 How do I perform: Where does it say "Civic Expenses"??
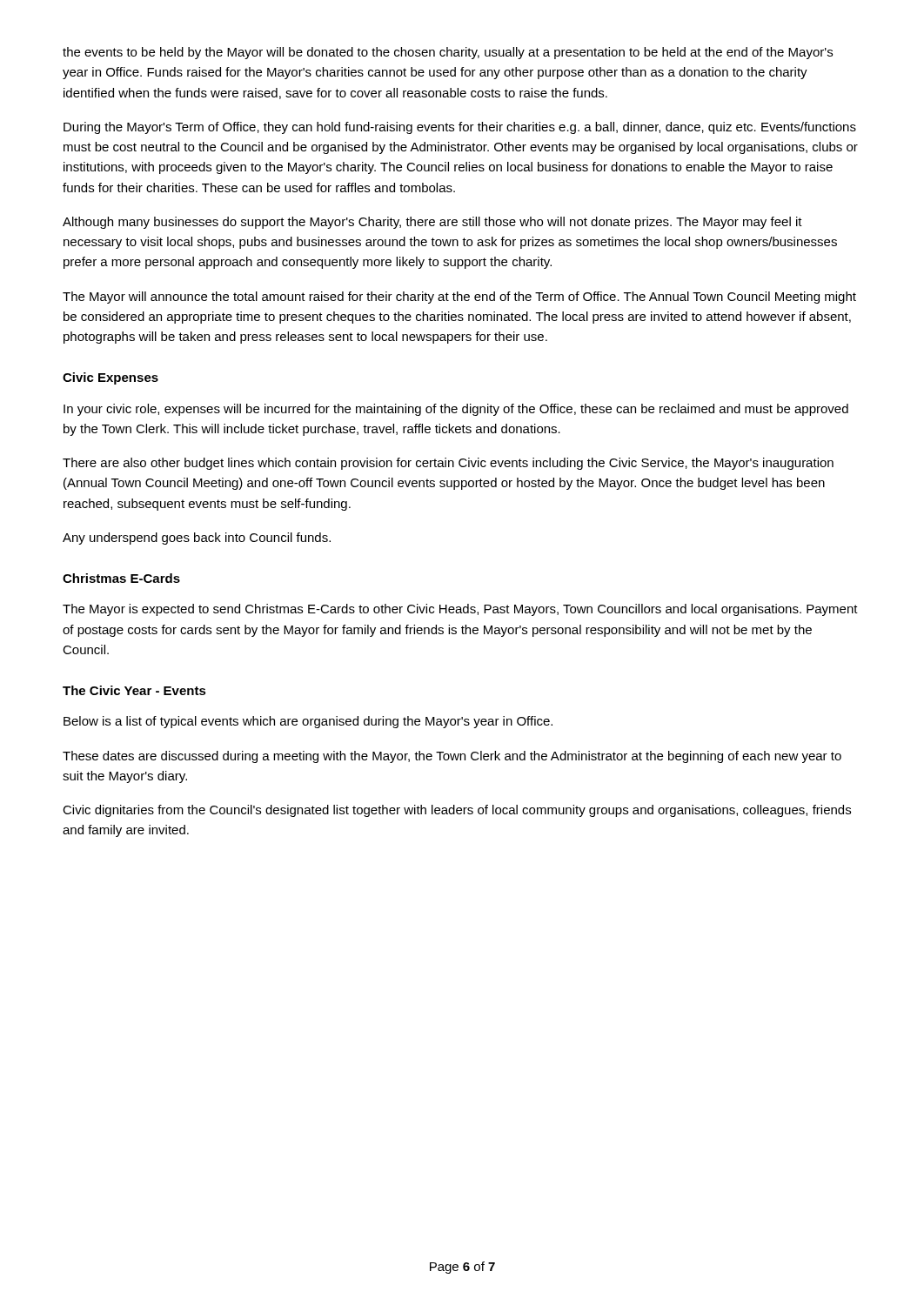[111, 377]
